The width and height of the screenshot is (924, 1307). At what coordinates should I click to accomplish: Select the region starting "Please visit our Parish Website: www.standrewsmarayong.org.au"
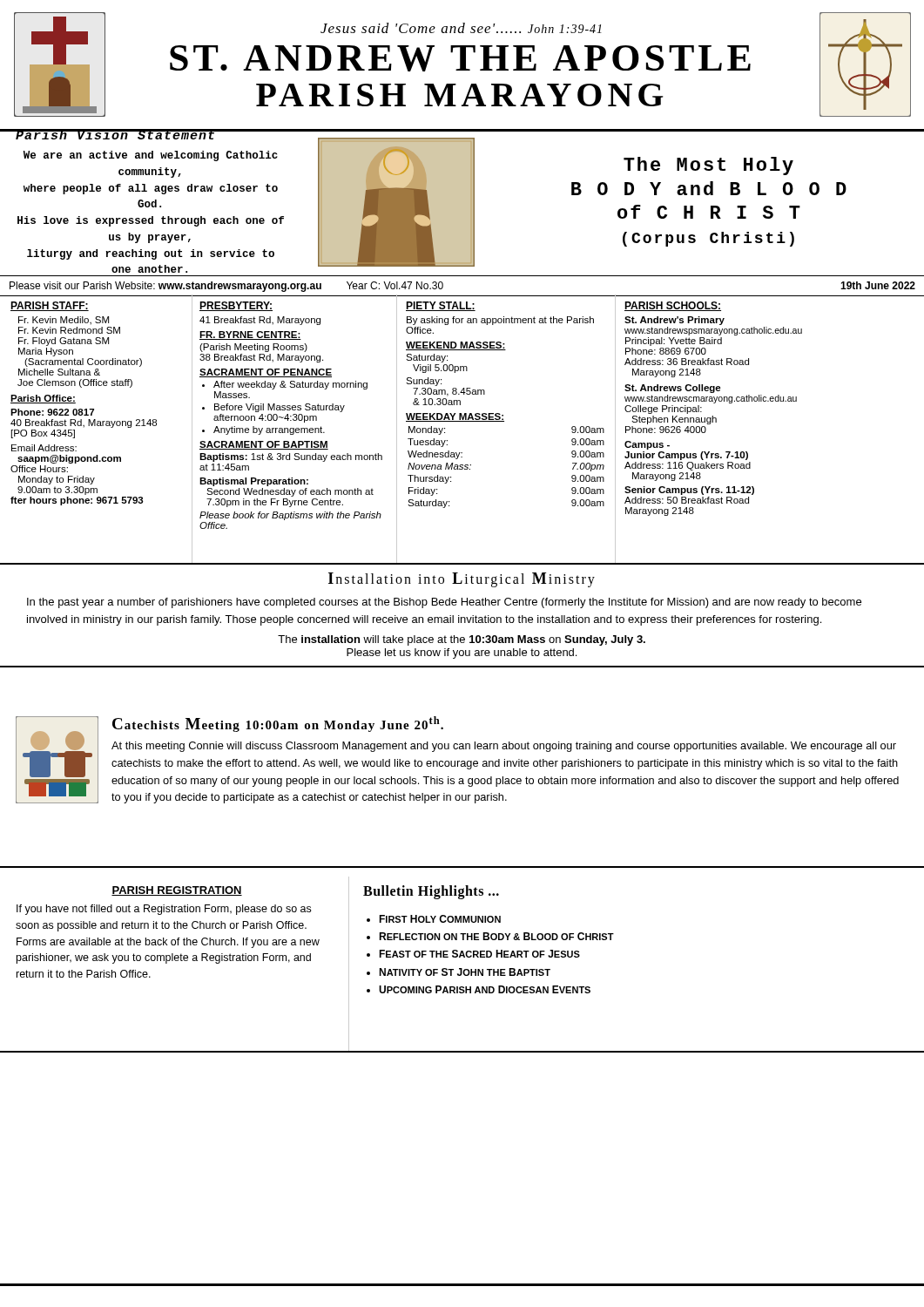[x=462, y=286]
